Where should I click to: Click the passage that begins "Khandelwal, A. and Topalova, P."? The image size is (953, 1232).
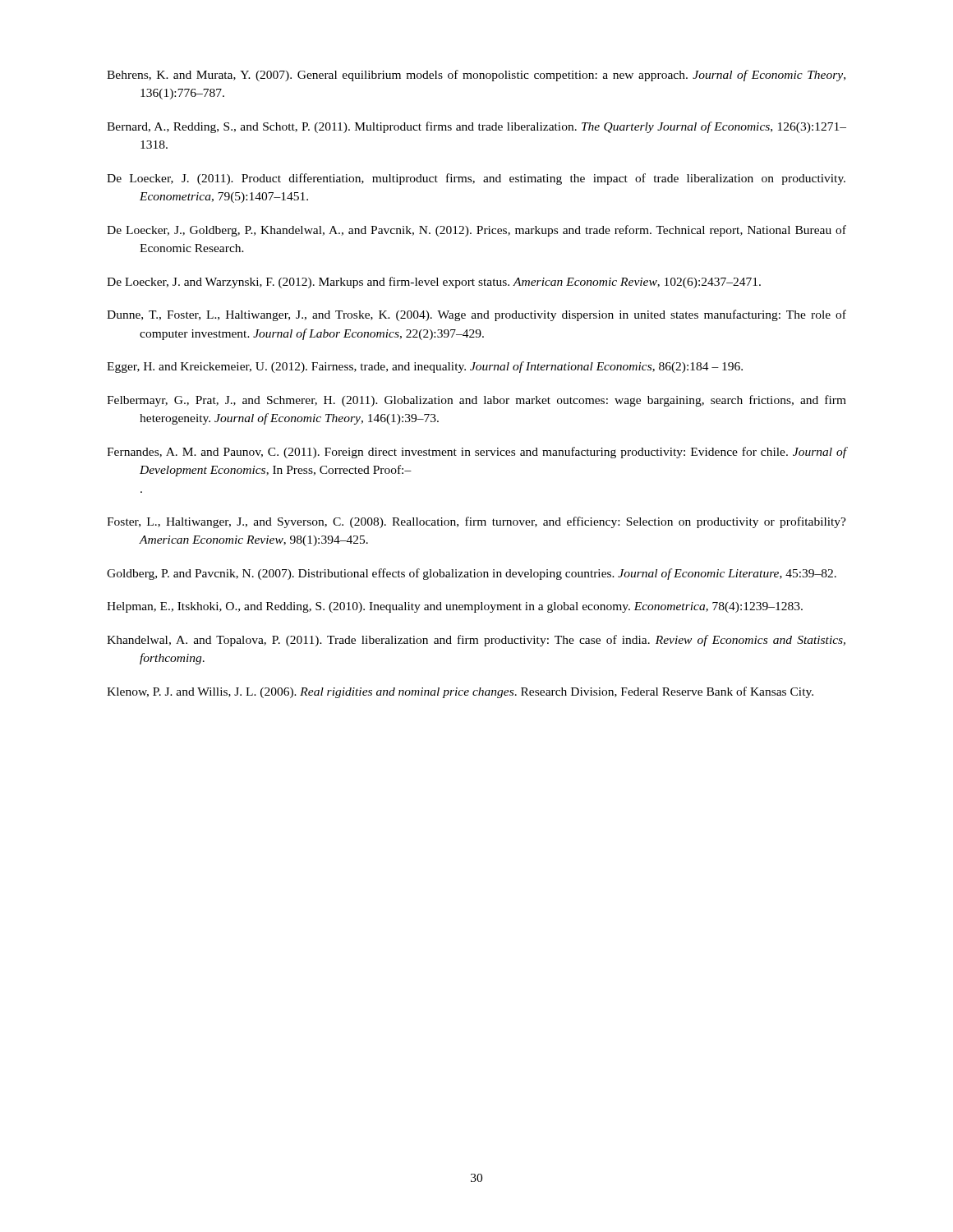click(x=476, y=649)
